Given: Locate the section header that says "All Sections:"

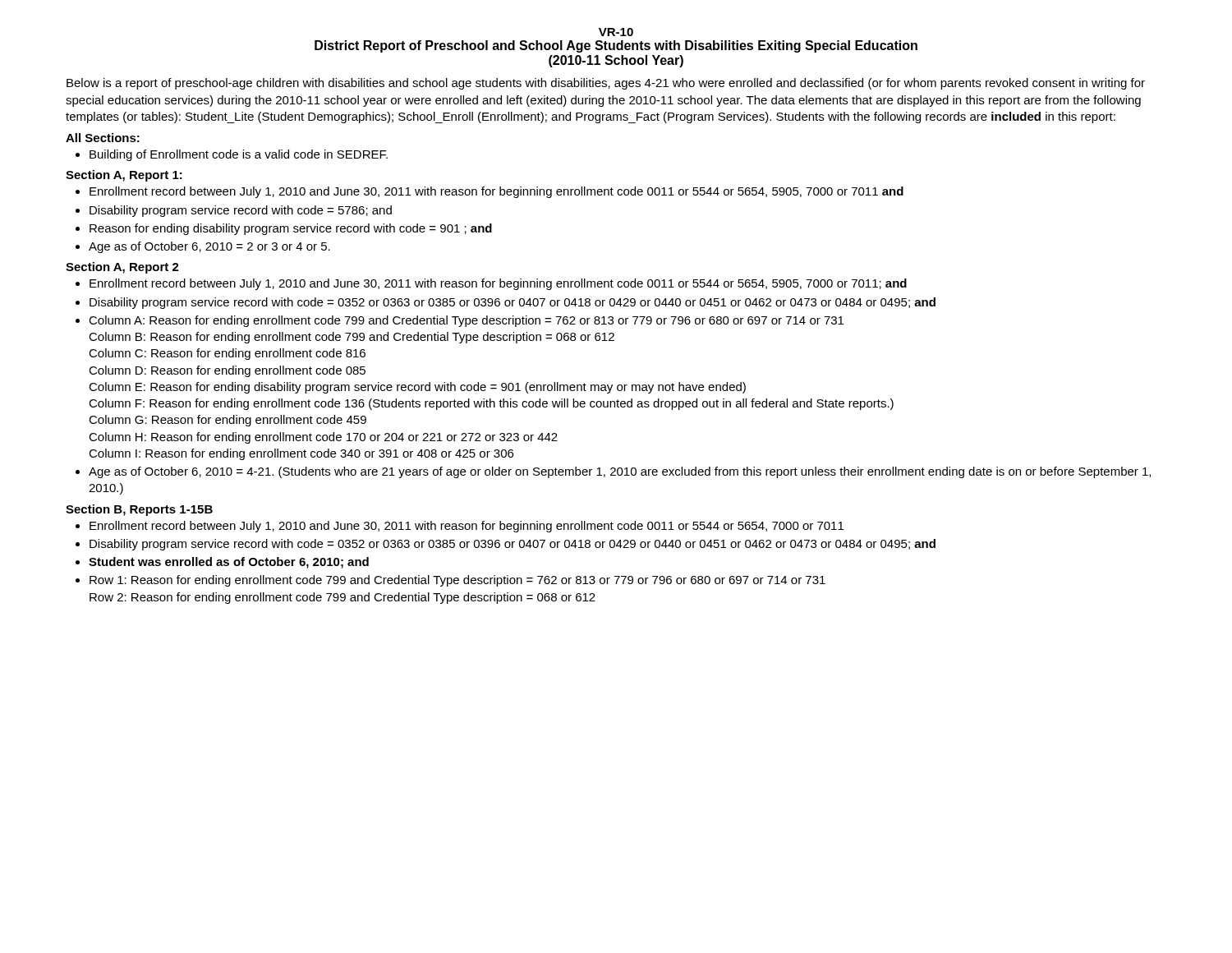Looking at the screenshot, I should (103, 138).
